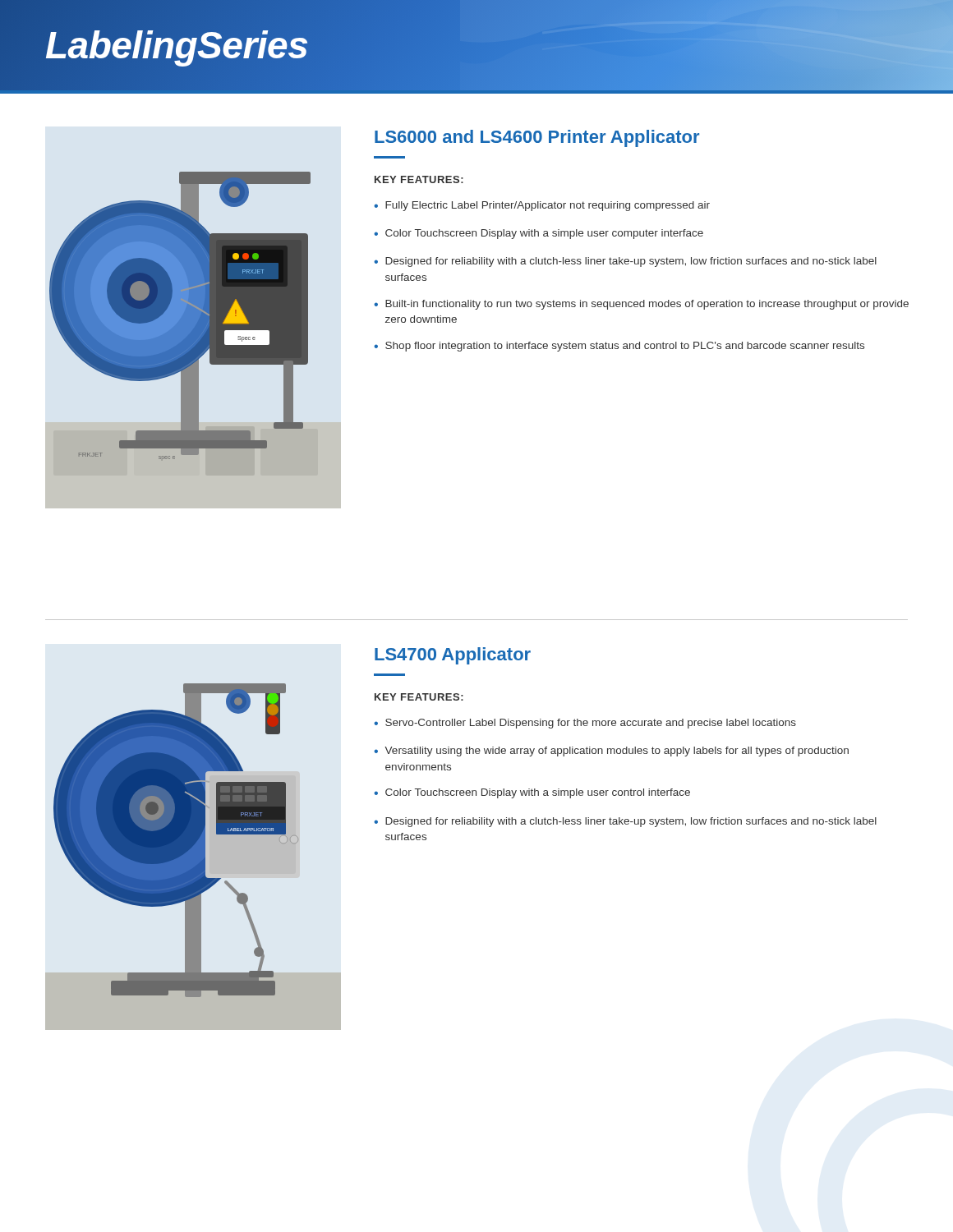Select the list item containing "• Shop floor integration"

[619, 346]
